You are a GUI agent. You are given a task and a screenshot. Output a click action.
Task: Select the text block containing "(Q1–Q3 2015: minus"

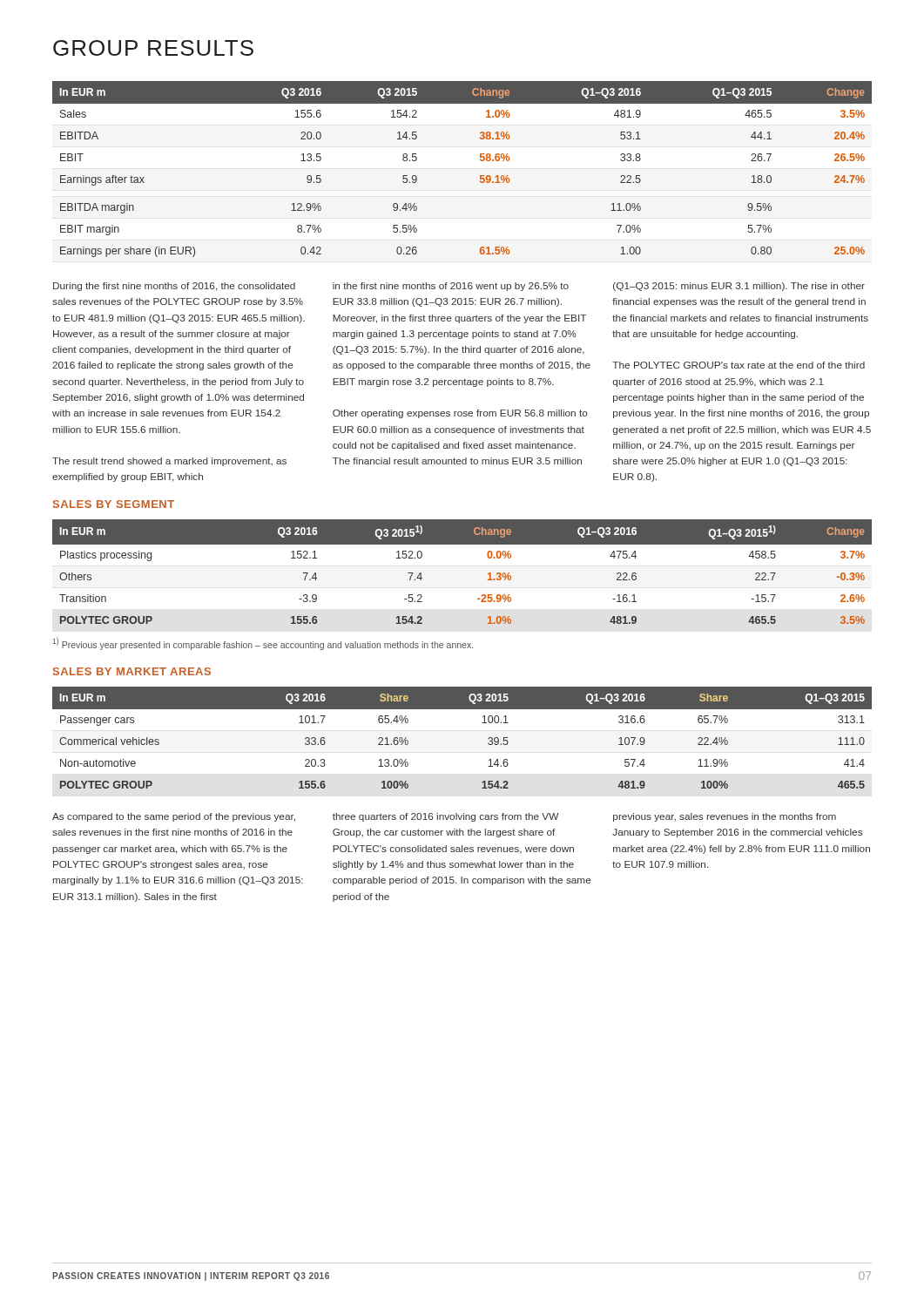[742, 381]
